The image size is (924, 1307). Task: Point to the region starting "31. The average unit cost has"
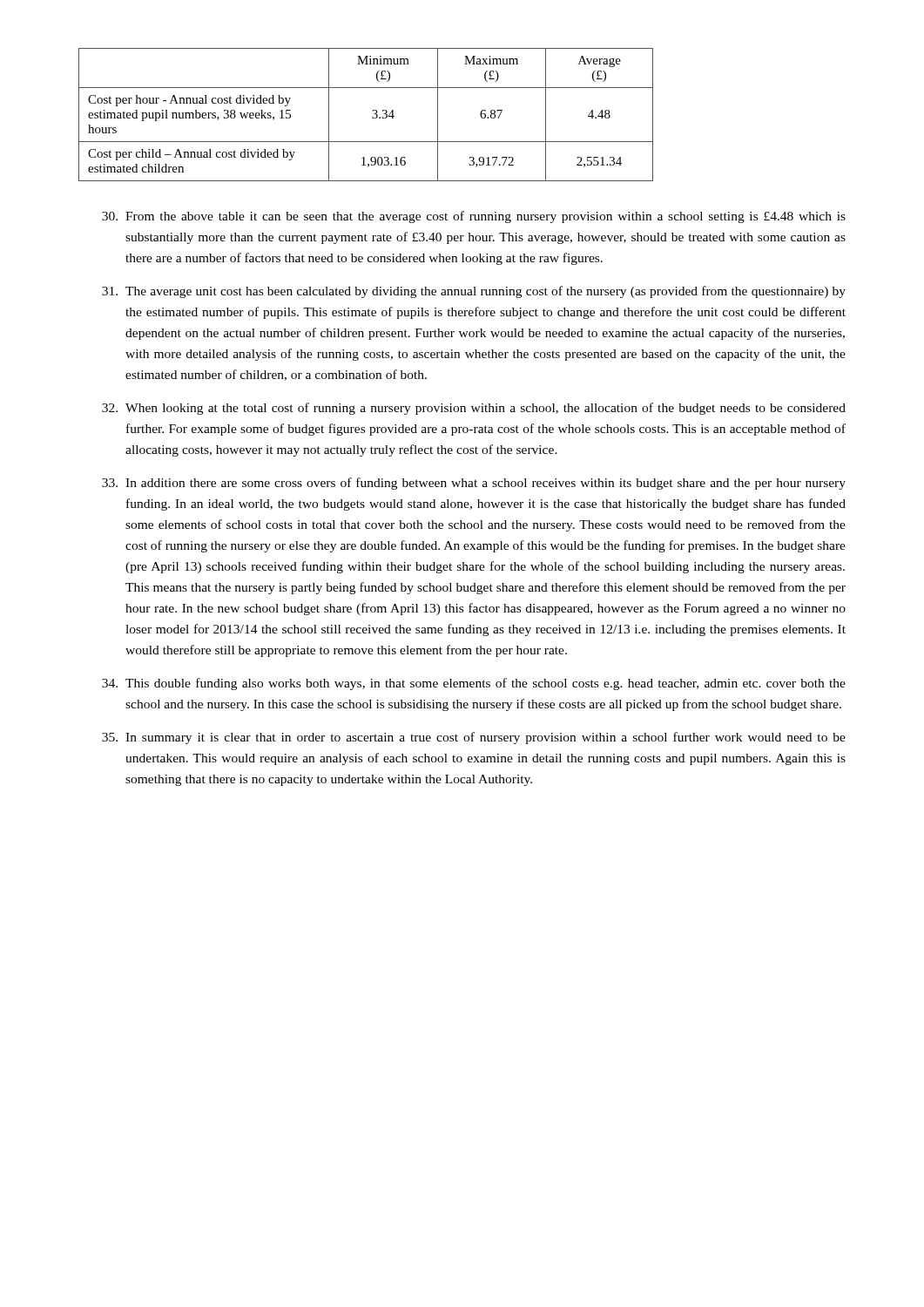[x=462, y=333]
